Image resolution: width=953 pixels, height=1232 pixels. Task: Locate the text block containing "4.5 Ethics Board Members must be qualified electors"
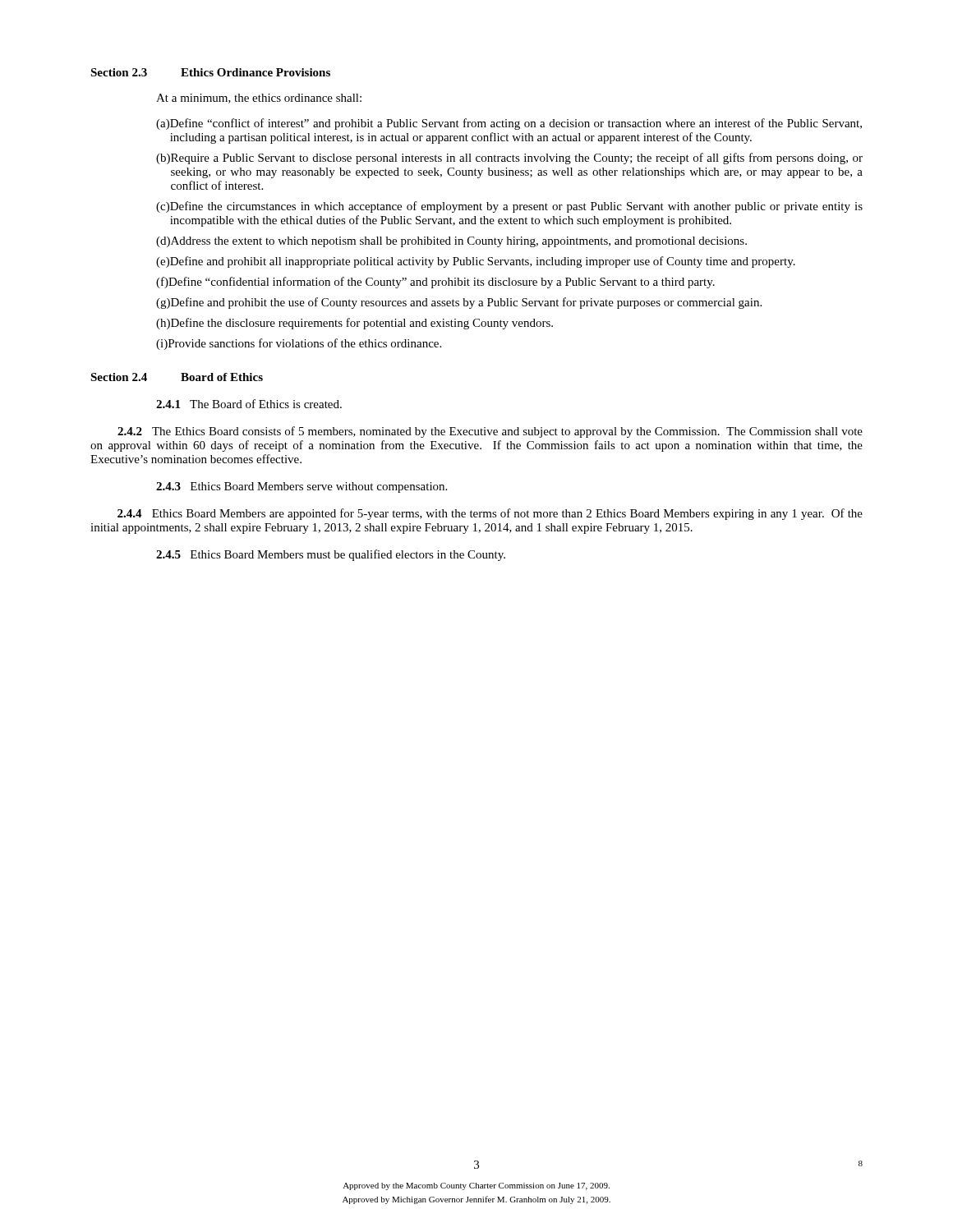tap(331, 554)
